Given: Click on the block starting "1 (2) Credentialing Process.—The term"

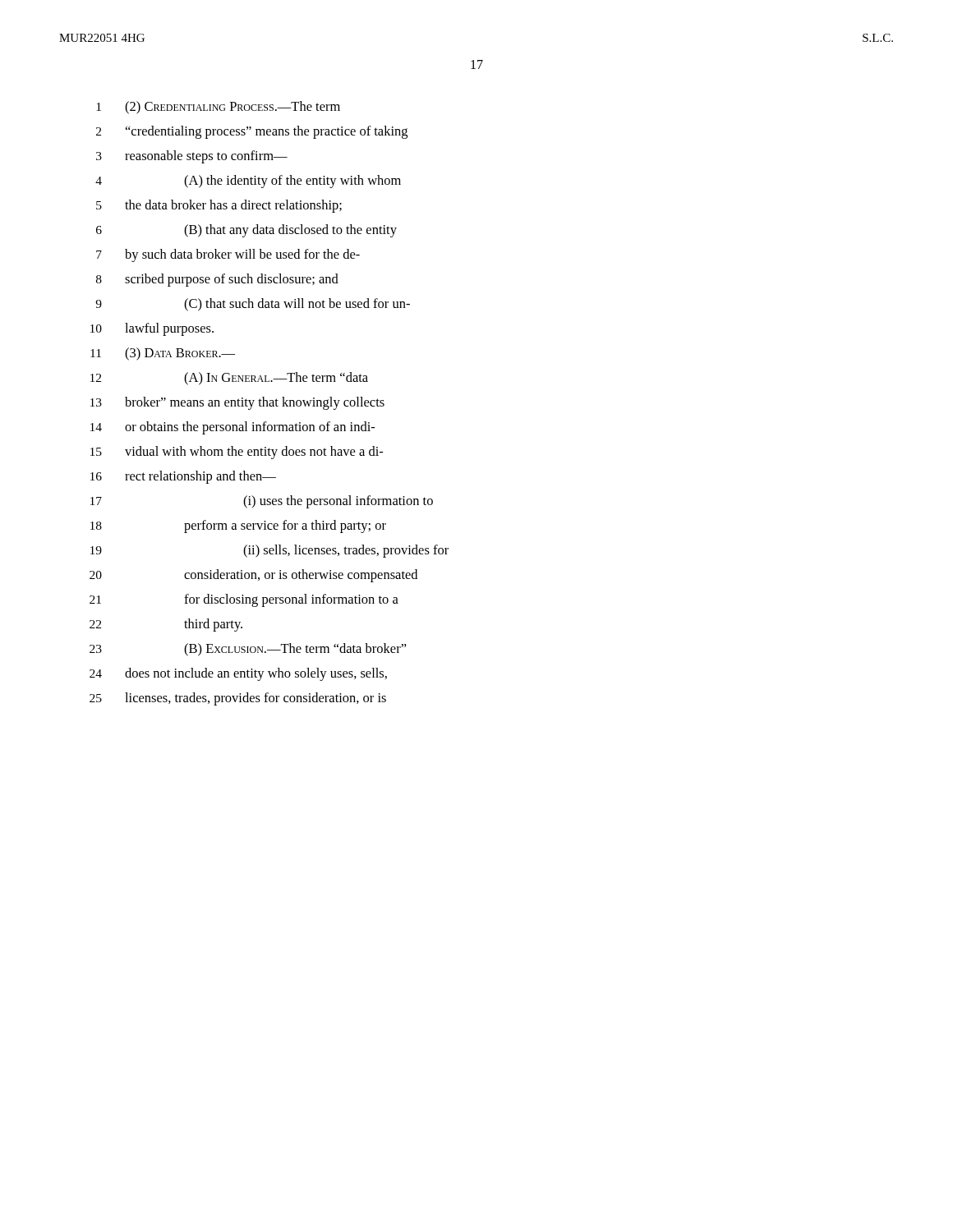Looking at the screenshot, I should [218, 108].
